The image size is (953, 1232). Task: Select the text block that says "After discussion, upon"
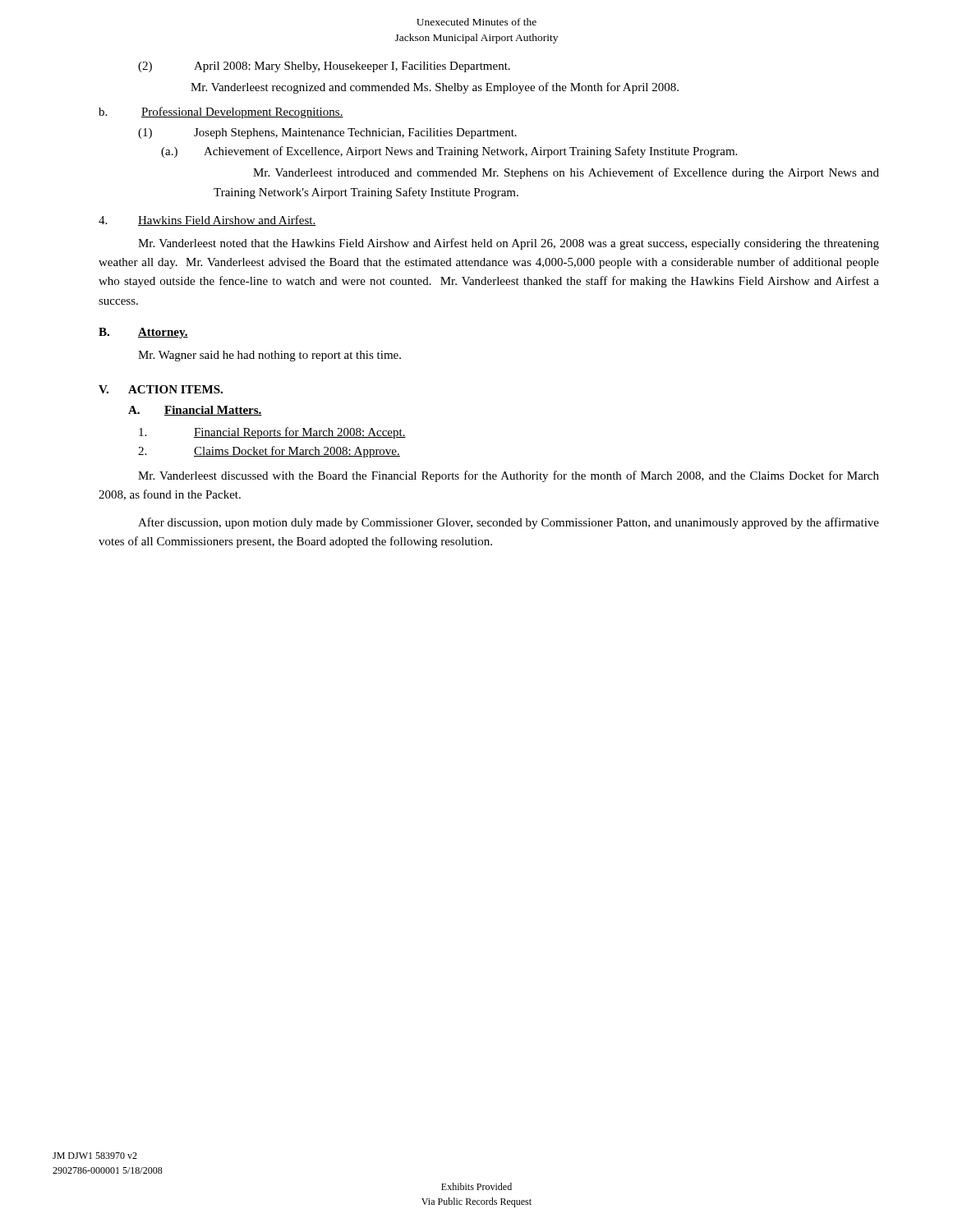click(x=489, y=532)
